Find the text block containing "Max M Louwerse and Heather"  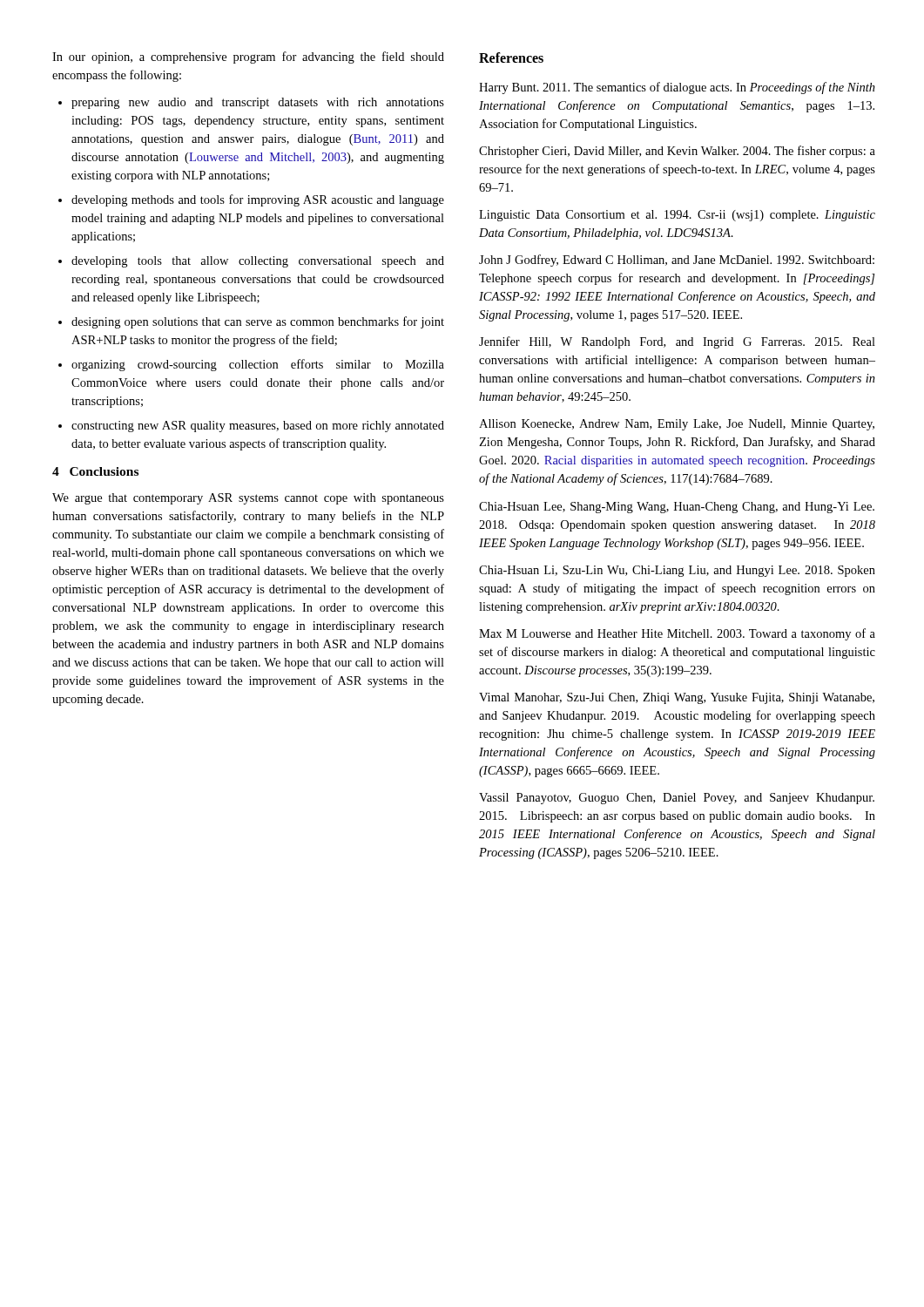(x=677, y=651)
